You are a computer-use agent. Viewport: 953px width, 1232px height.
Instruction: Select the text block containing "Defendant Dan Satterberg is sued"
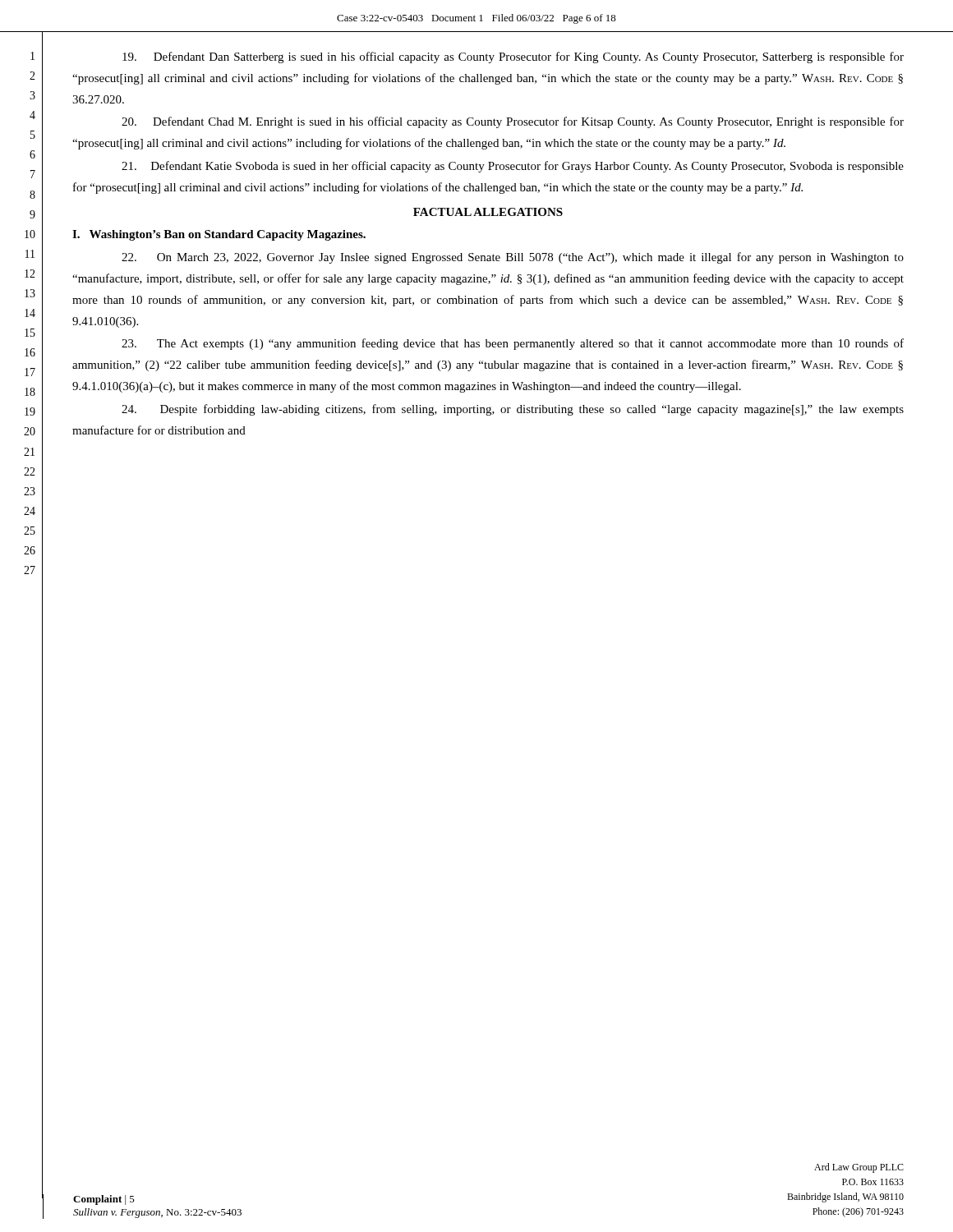pos(488,79)
